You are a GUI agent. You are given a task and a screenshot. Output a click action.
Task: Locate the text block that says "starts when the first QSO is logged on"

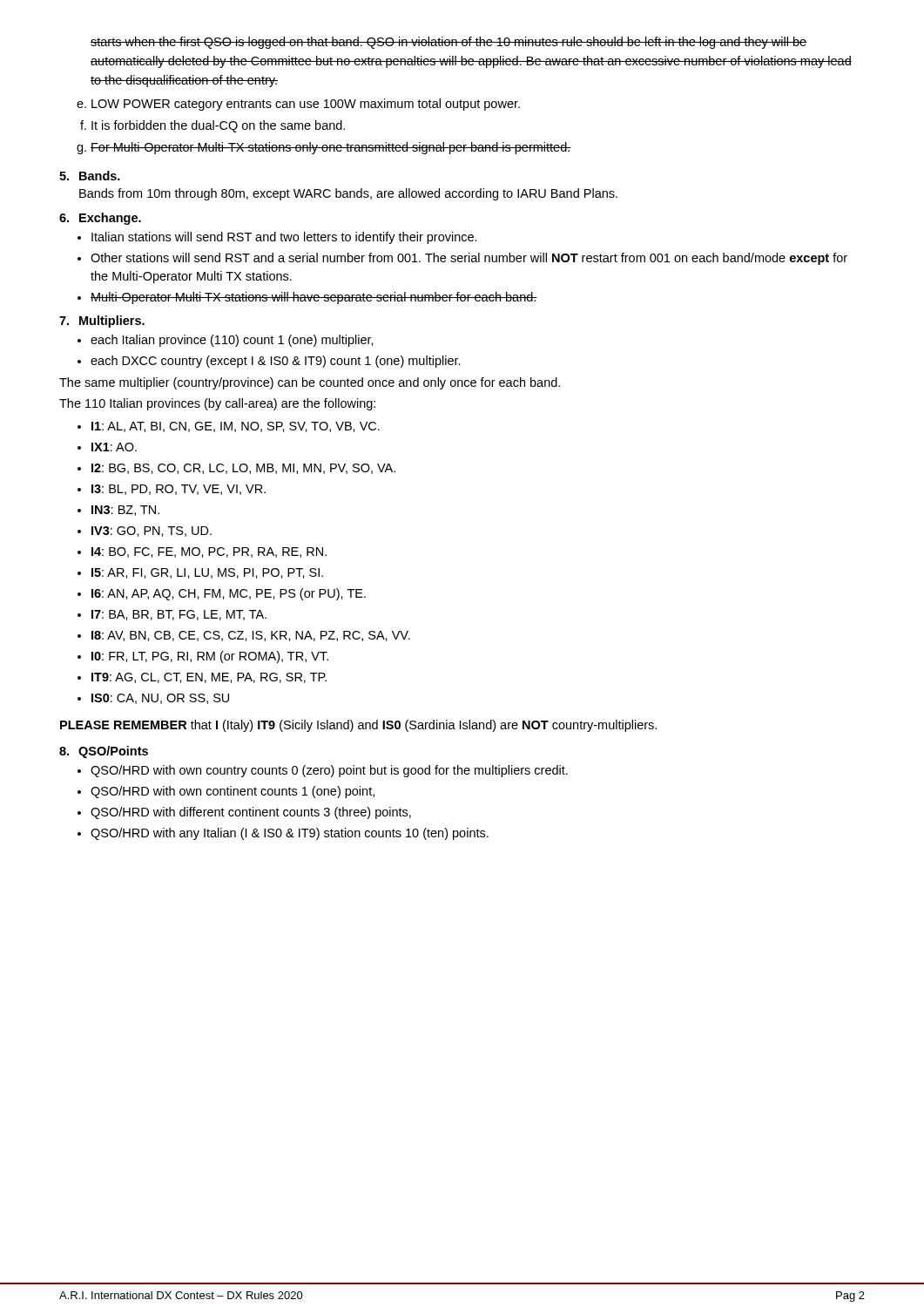pos(471,61)
